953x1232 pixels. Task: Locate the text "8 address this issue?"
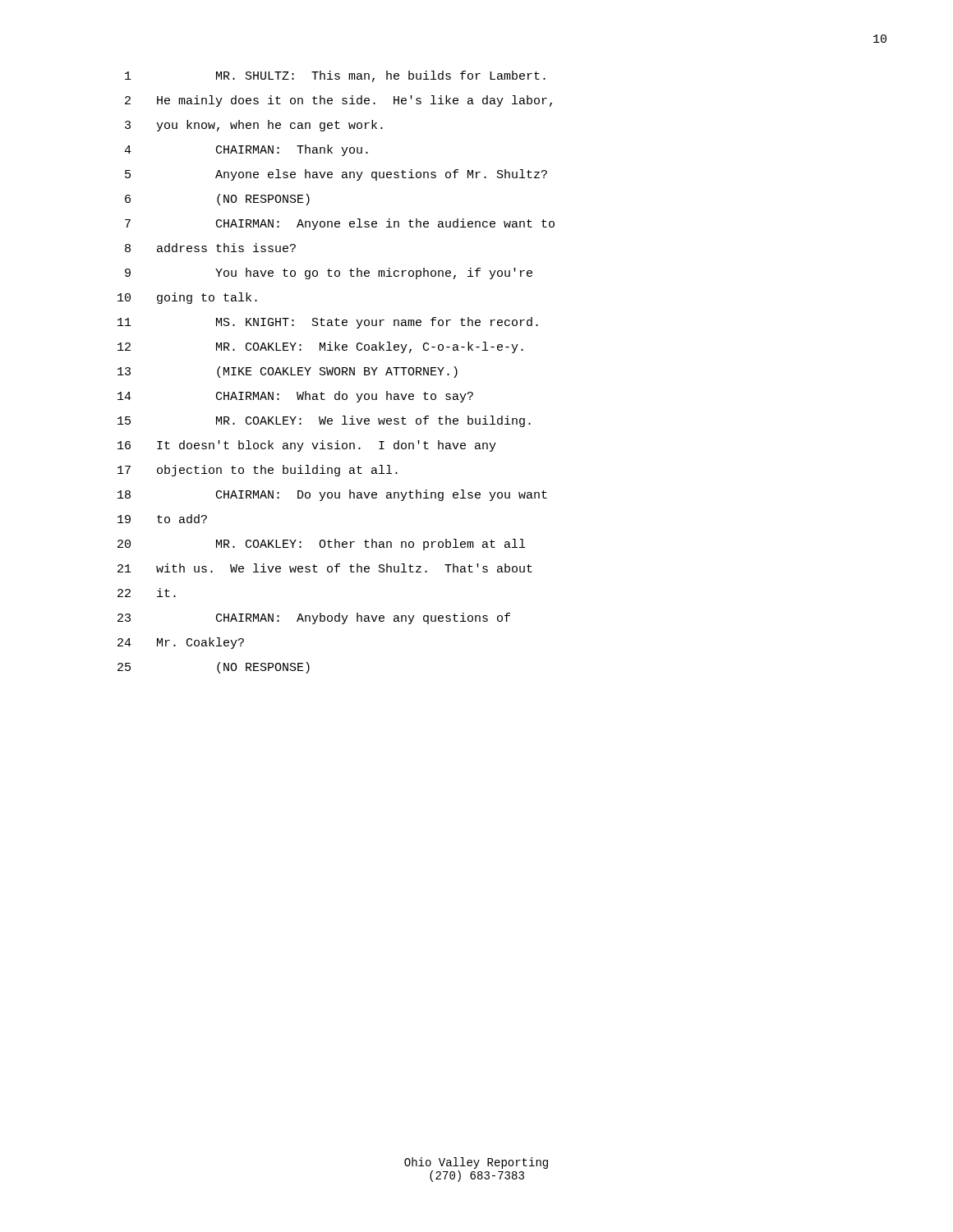click(210, 248)
